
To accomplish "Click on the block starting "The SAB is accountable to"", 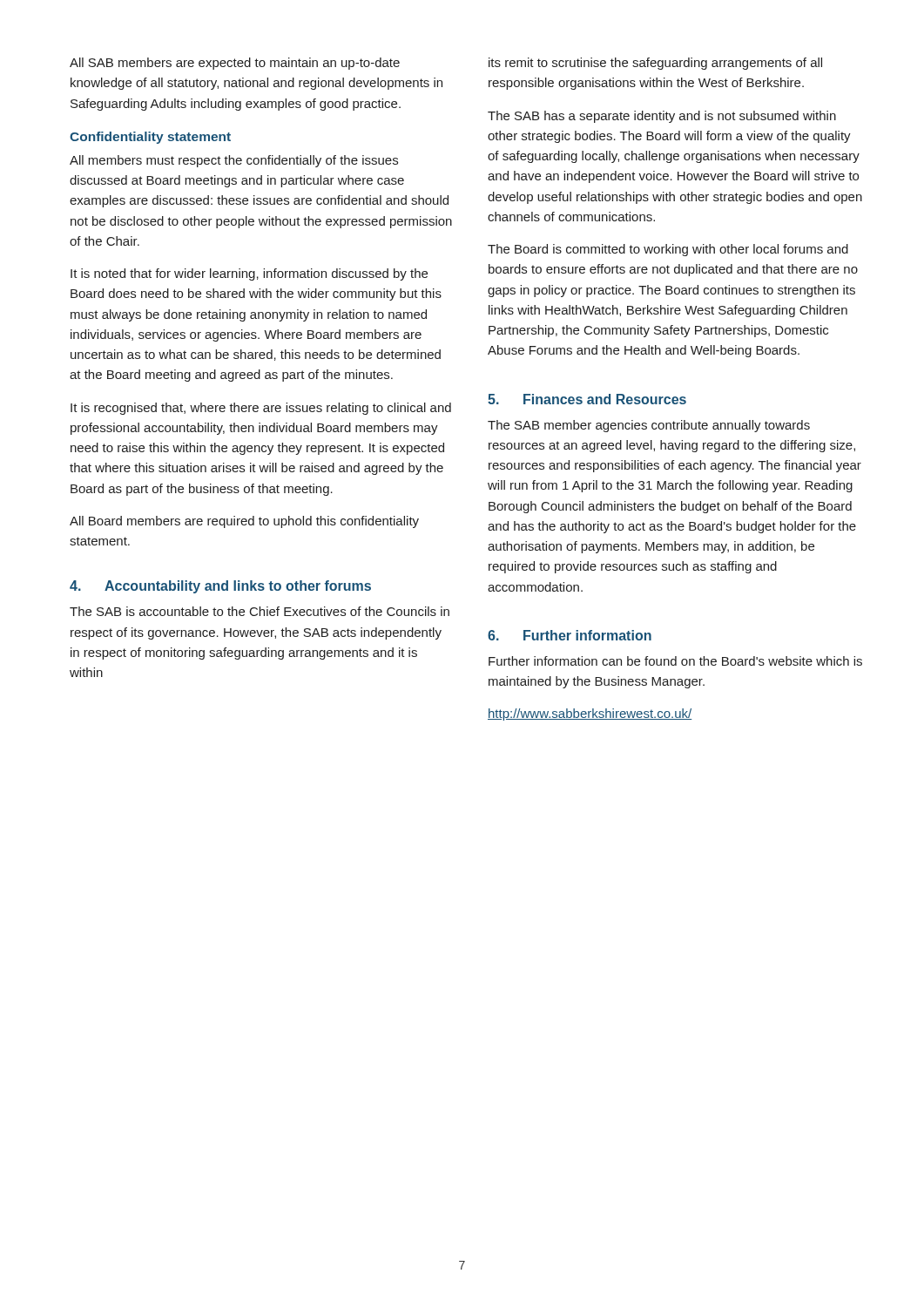I will click(x=261, y=642).
